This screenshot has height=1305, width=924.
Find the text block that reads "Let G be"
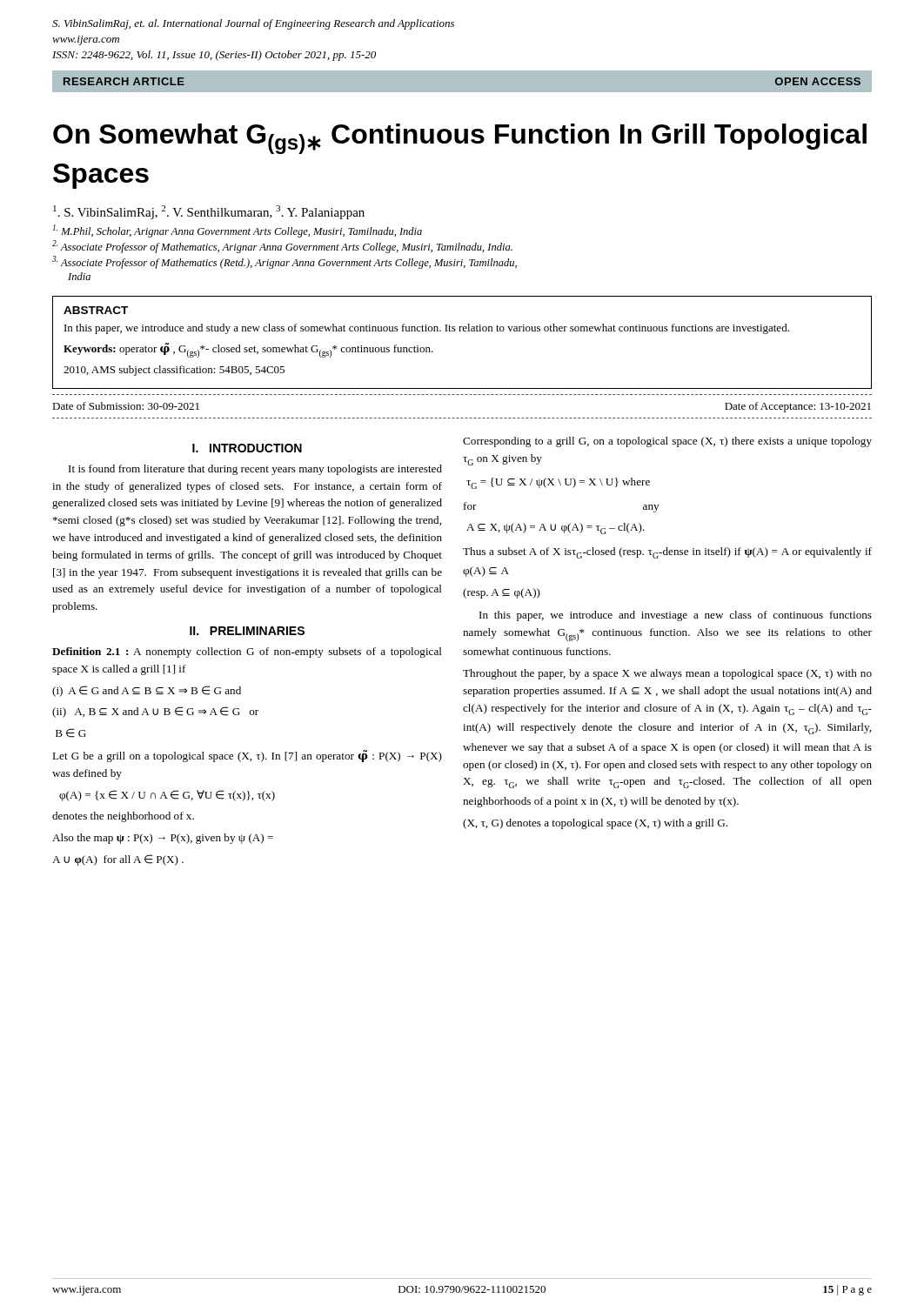[247, 808]
